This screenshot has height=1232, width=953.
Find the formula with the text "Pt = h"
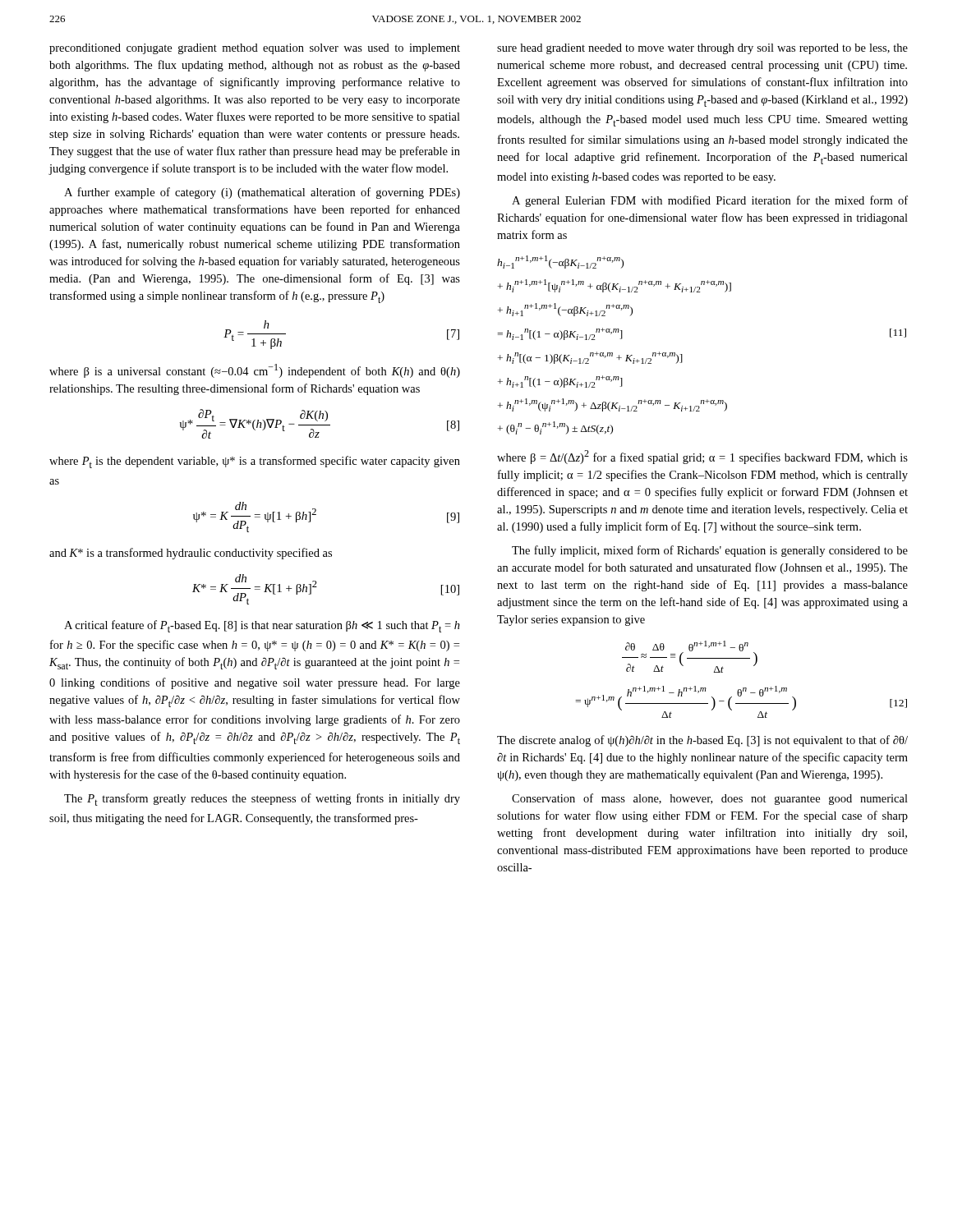click(267, 334)
